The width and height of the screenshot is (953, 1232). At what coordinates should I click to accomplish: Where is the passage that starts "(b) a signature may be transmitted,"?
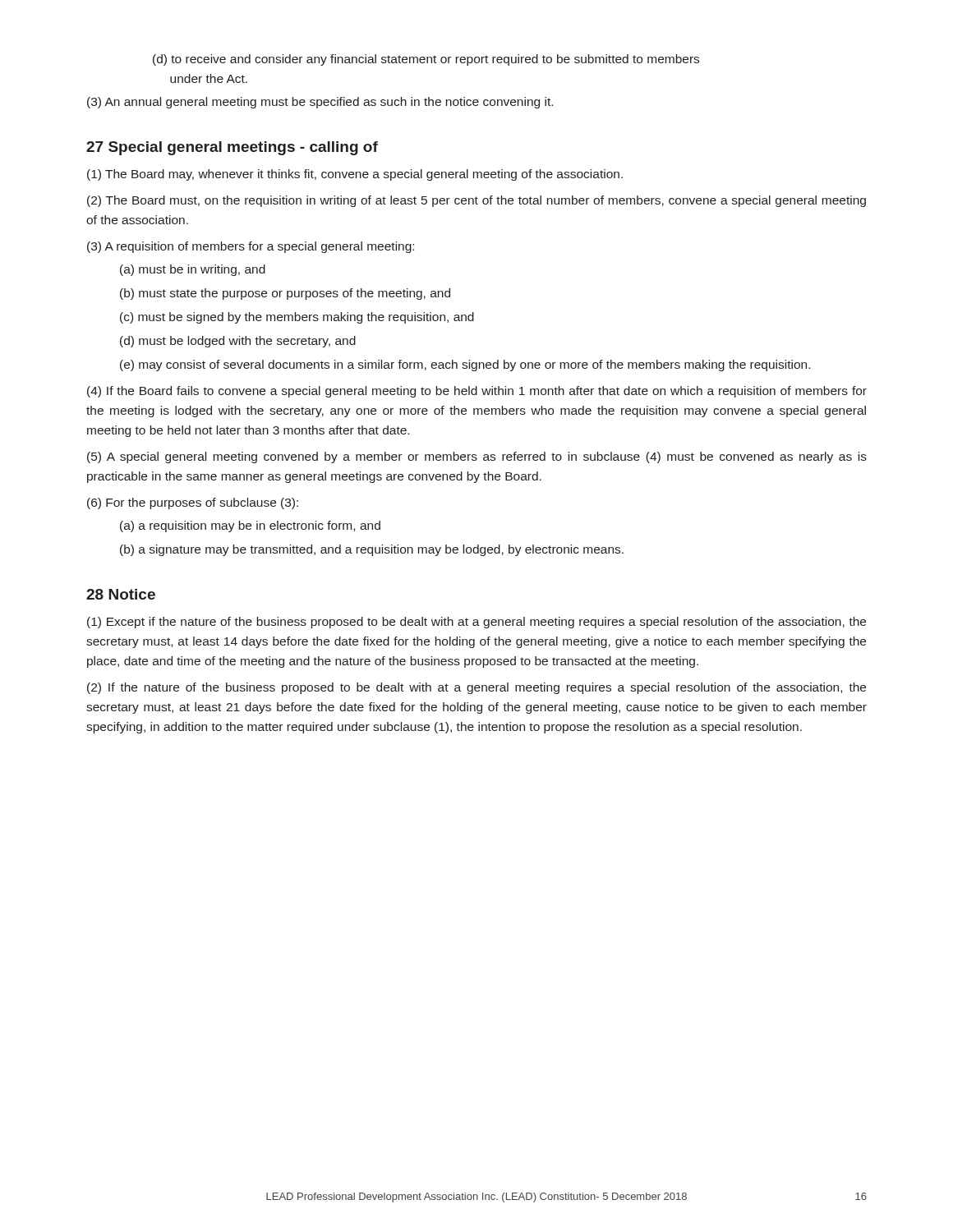[372, 549]
